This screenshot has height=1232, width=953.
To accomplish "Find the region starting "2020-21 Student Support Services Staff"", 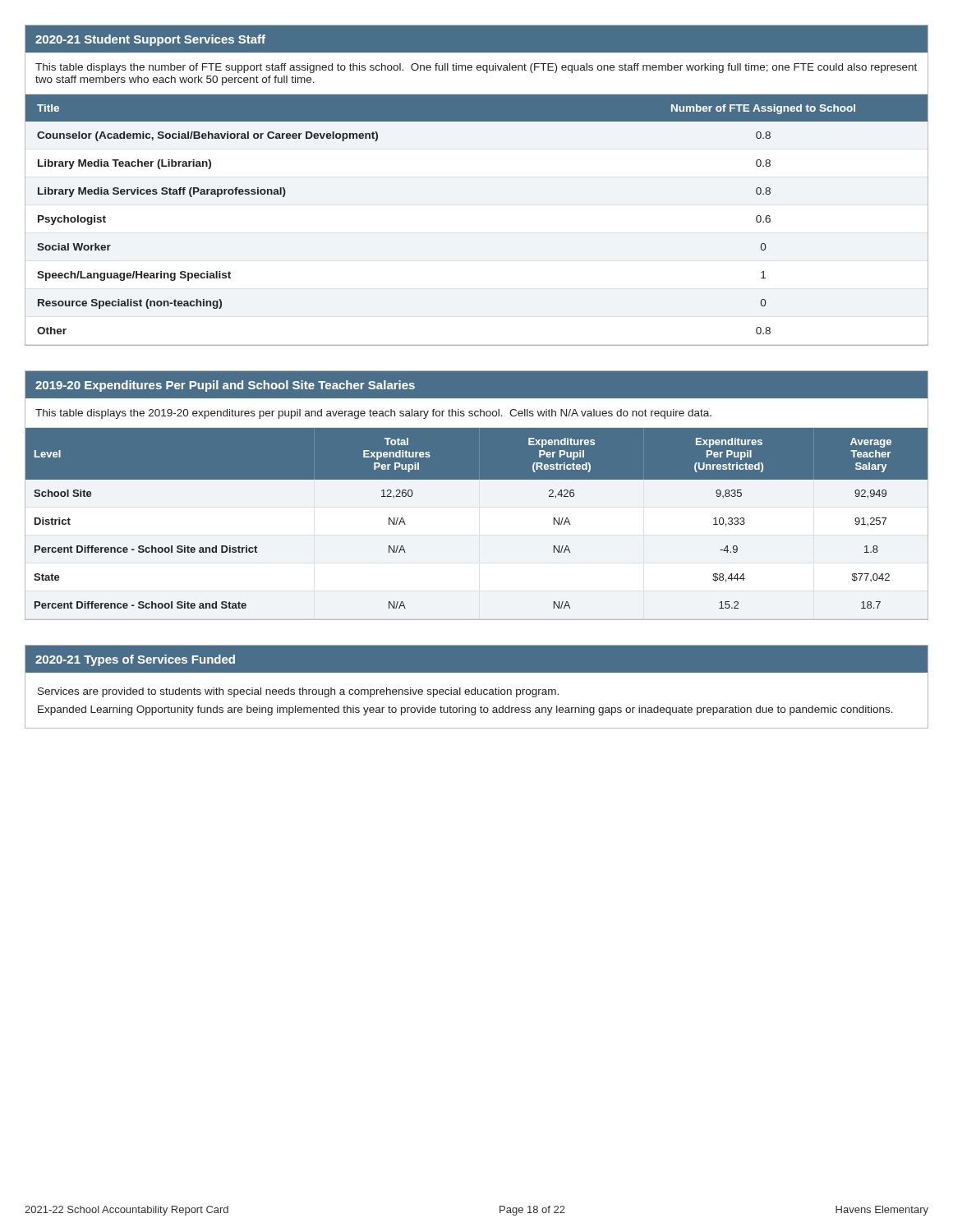I will pos(150,39).
